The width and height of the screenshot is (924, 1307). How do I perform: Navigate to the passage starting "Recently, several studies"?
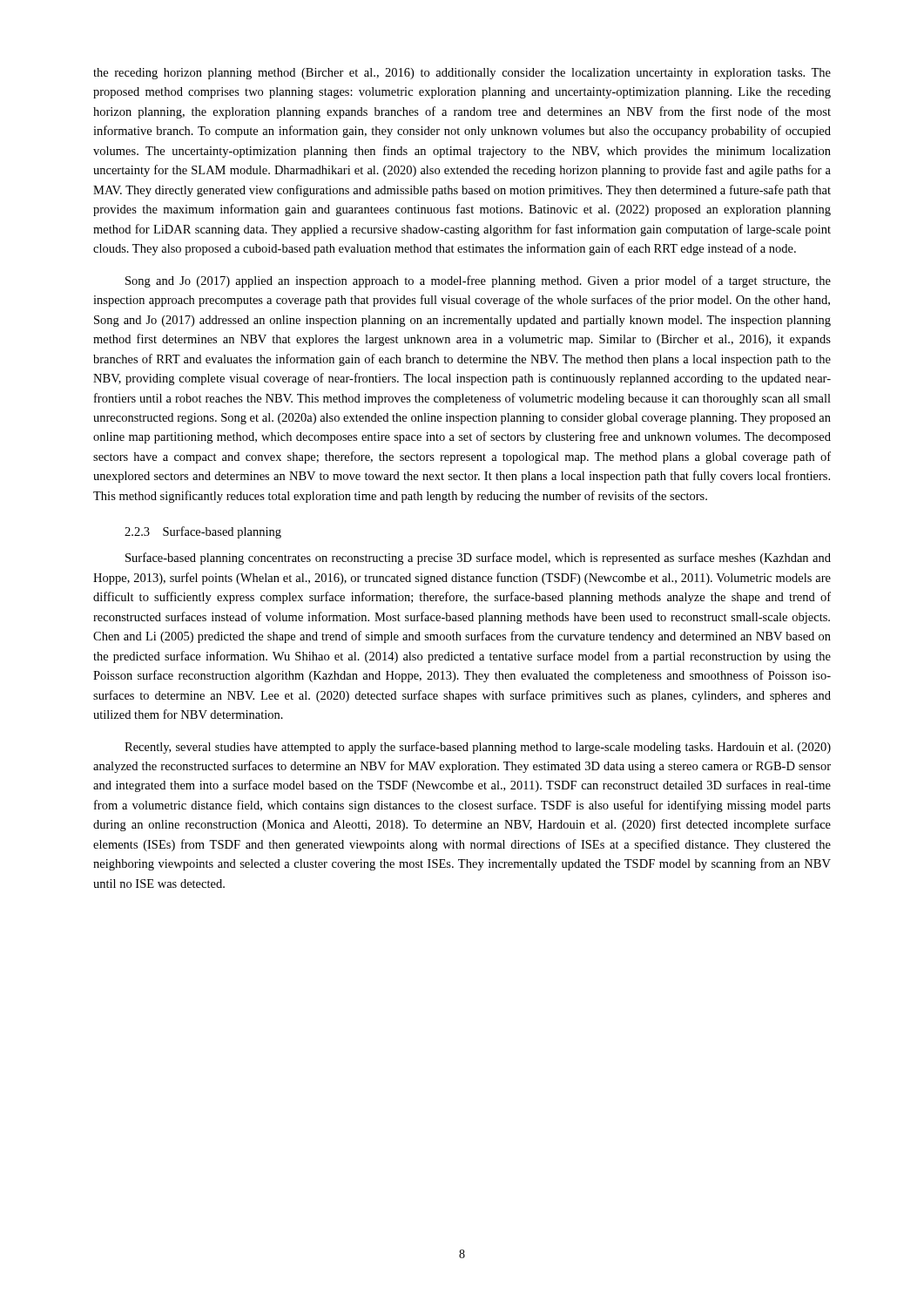[x=462, y=815]
